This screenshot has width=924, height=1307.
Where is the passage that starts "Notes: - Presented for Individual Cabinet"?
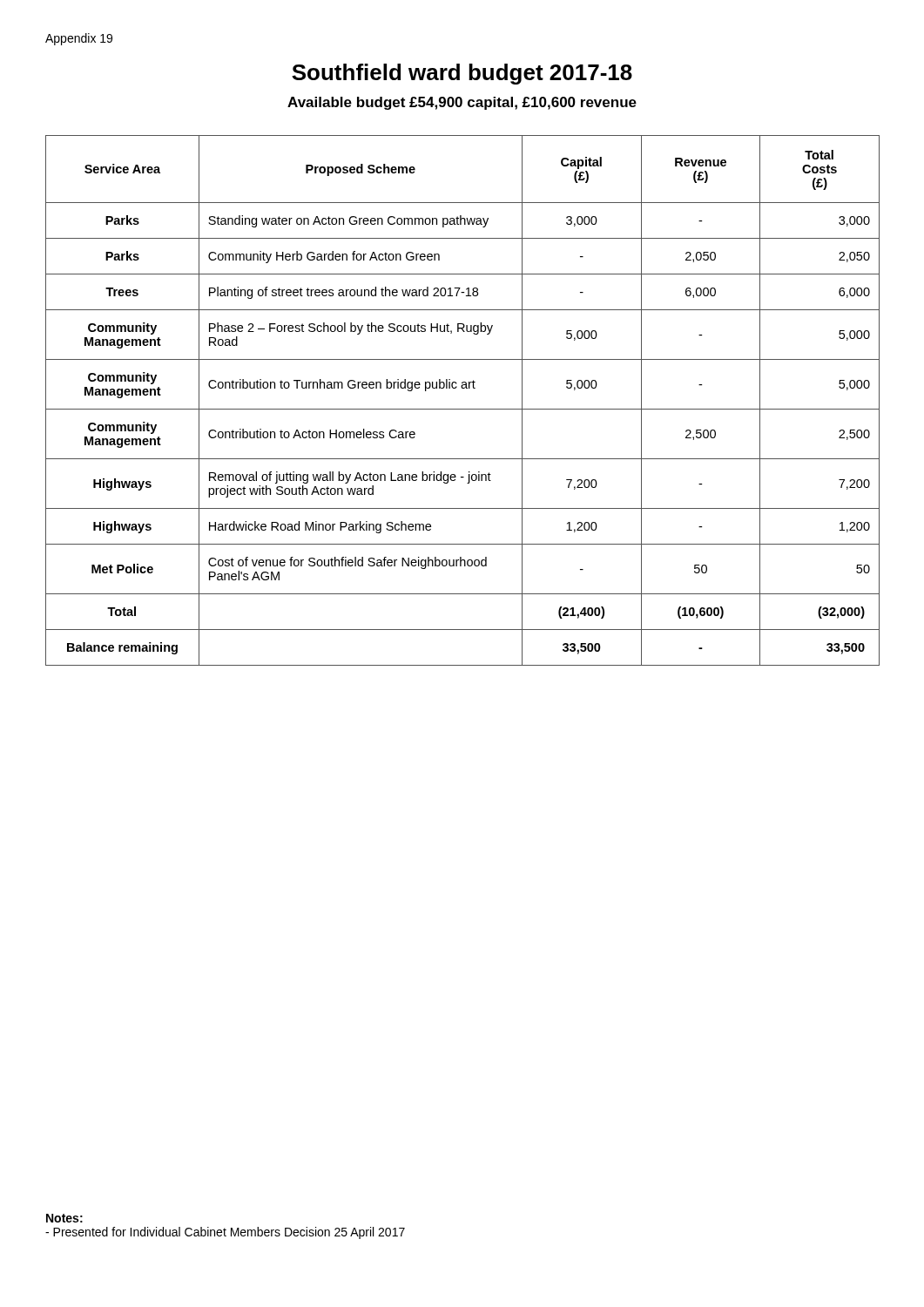[x=225, y=1225]
